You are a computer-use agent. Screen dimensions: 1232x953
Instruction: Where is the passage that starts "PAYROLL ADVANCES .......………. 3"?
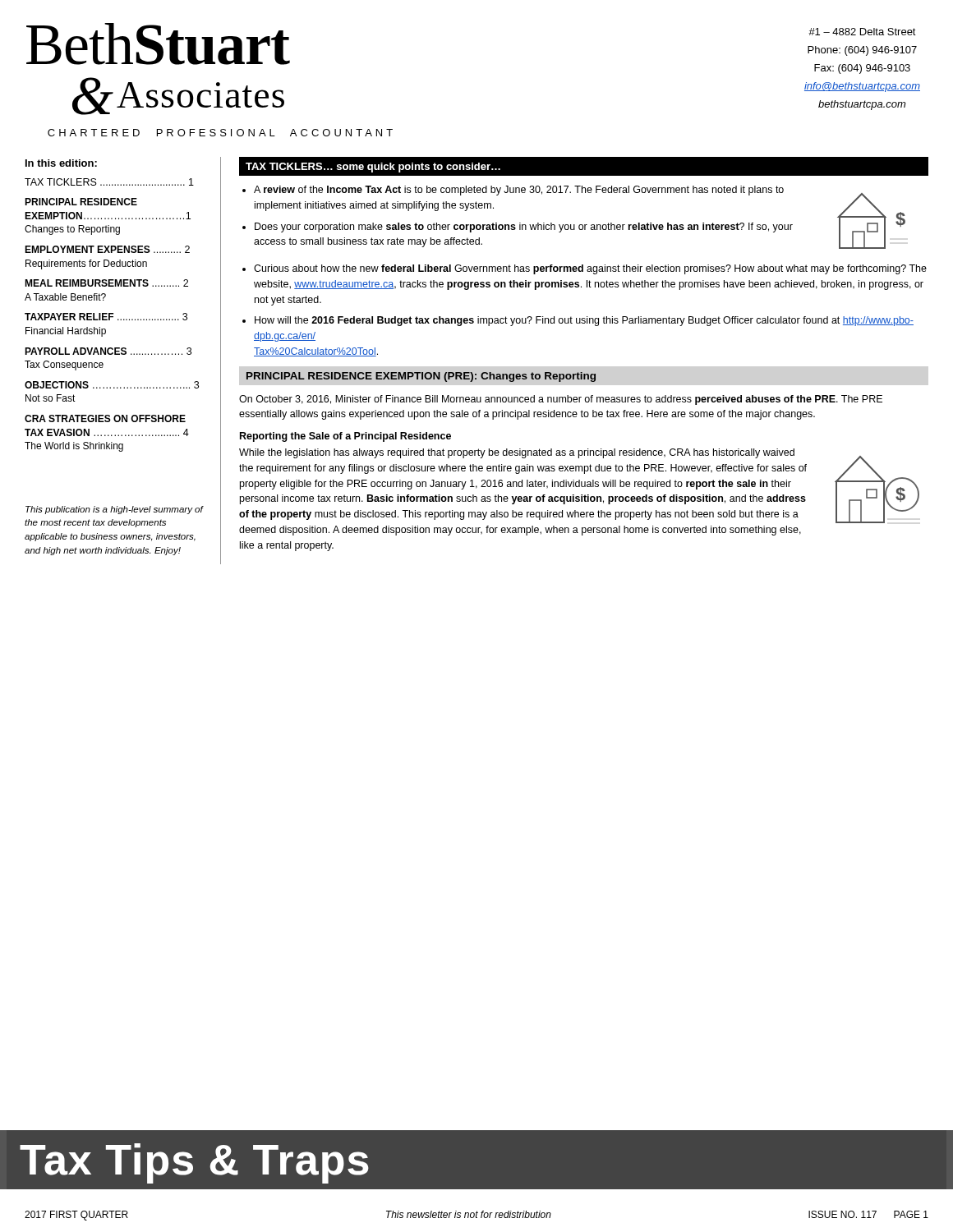pyautogui.click(x=108, y=358)
